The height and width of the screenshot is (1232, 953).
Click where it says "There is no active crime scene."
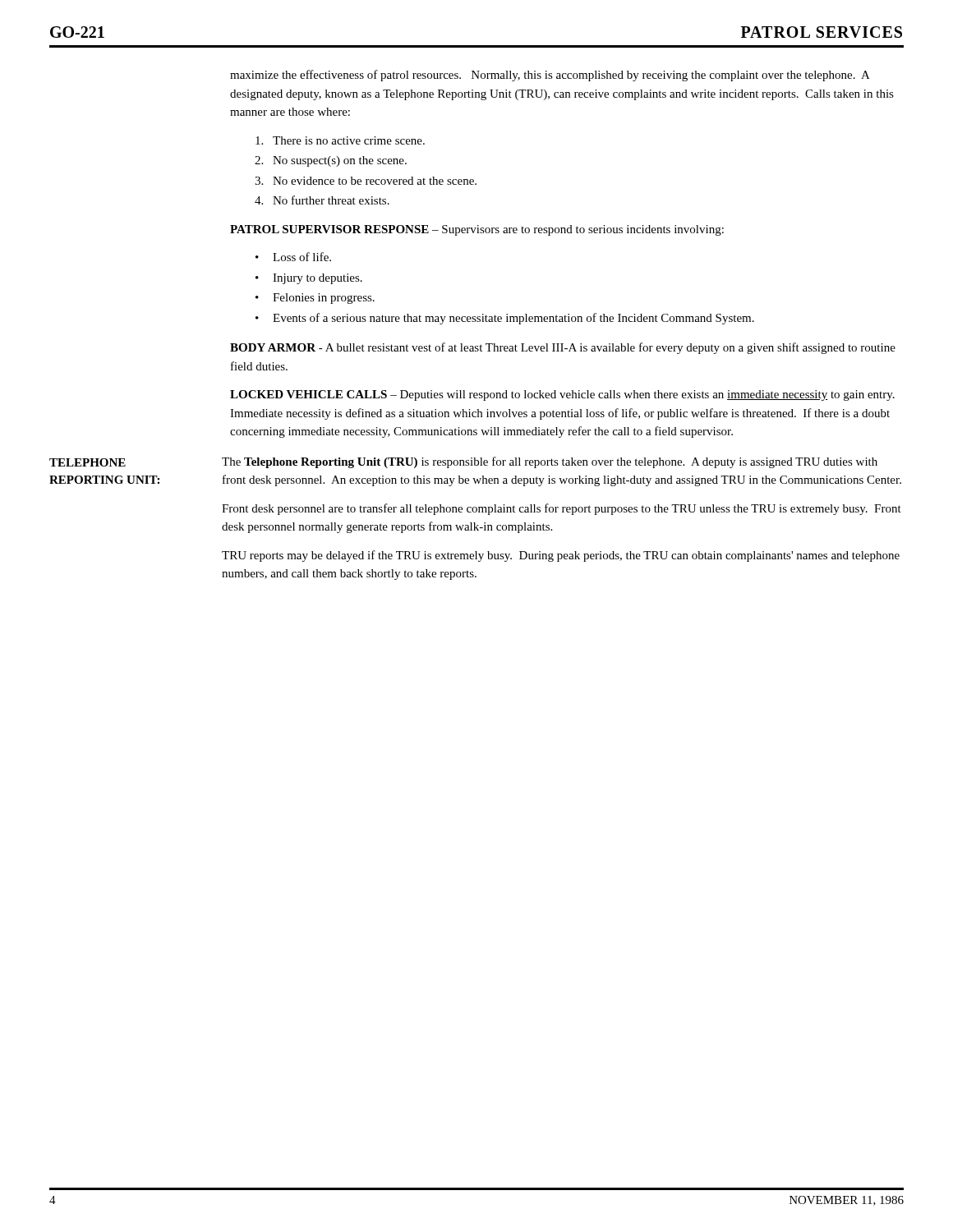tap(340, 140)
